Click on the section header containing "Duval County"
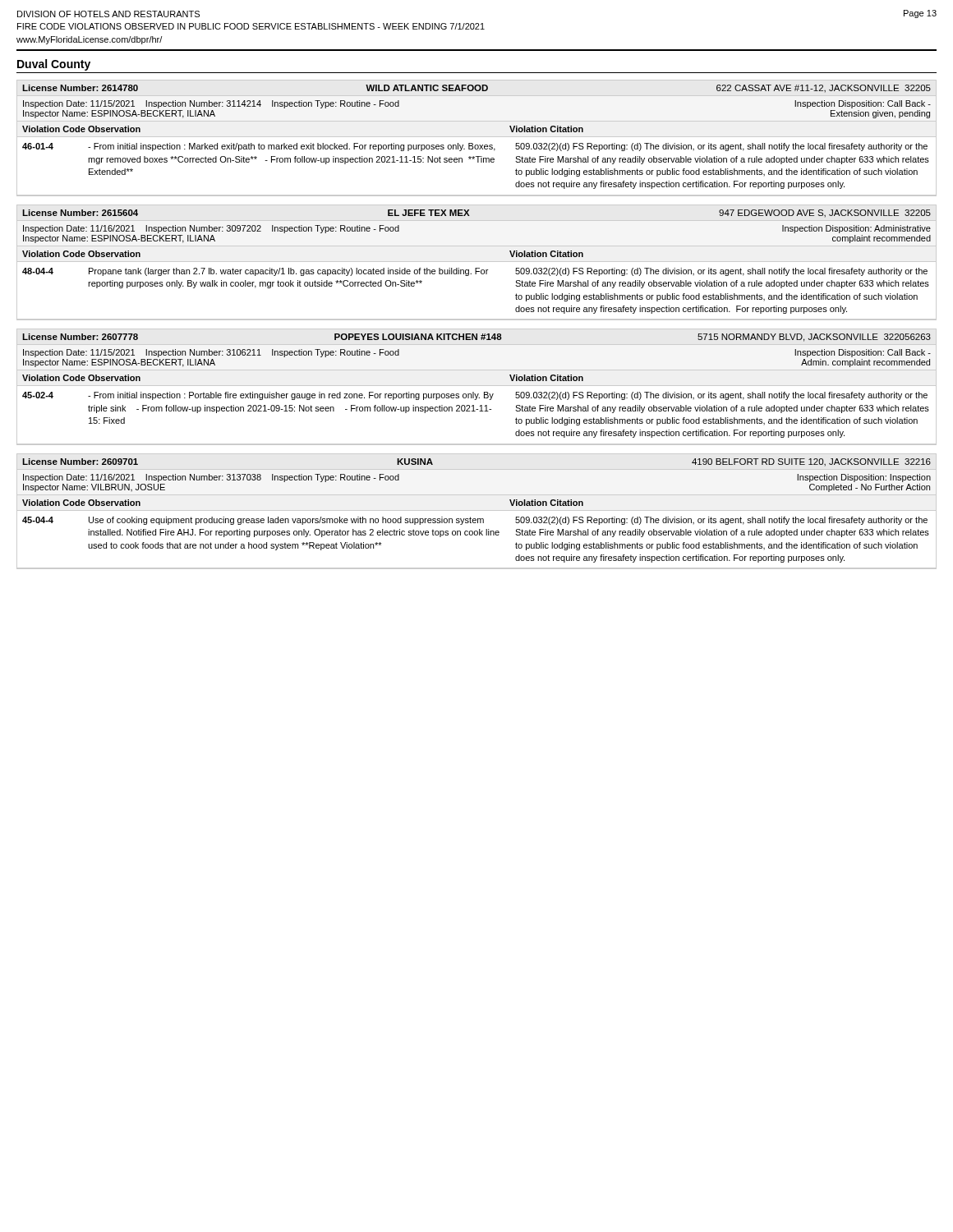Image resolution: width=953 pixels, height=1232 pixels. pos(53,64)
